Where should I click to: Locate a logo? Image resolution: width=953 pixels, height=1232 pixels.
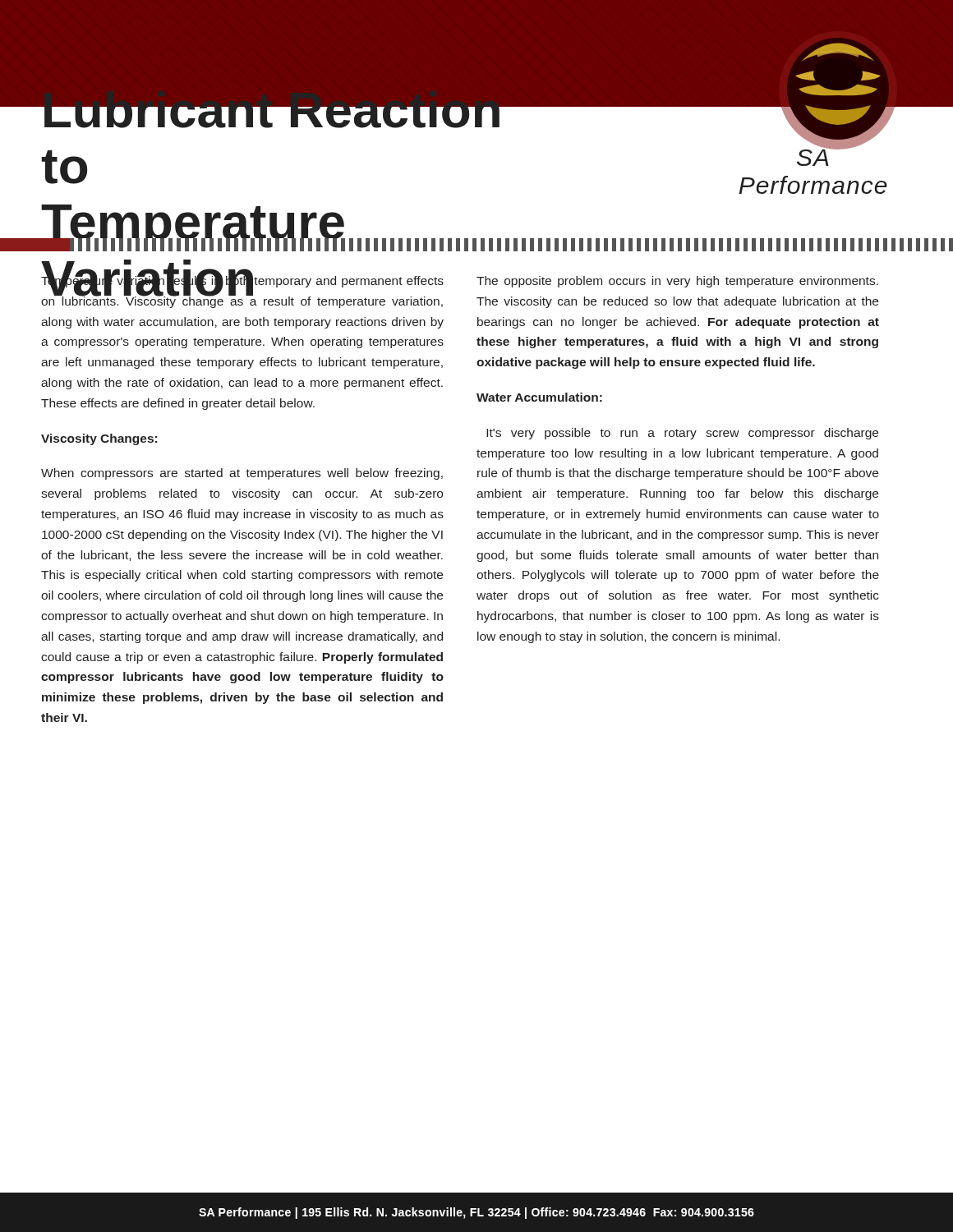click(x=838, y=86)
